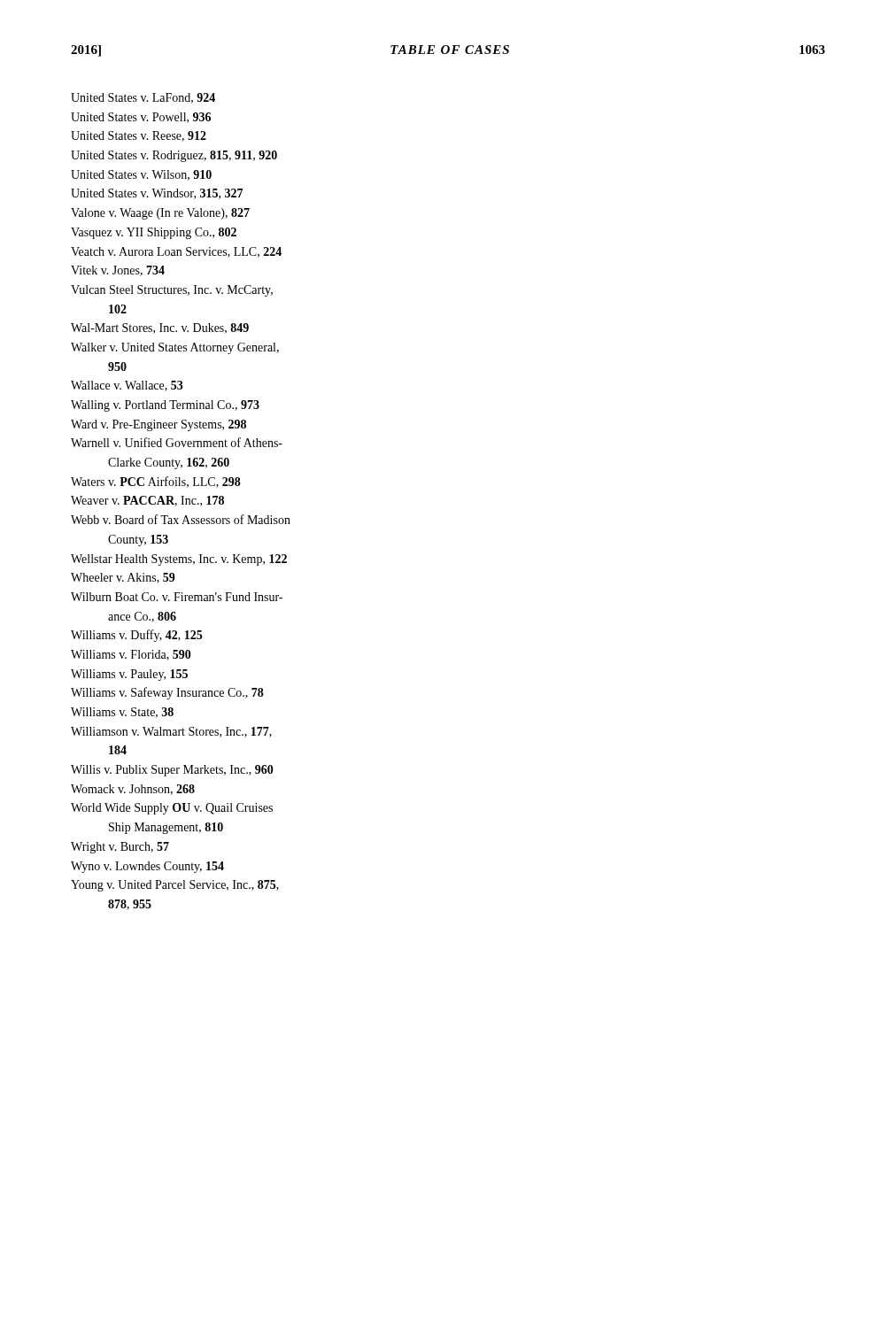Image resolution: width=896 pixels, height=1328 pixels.
Task: Where does it say "Willis v. Publix Super Markets, Inc., 960"?
Action: [172, 770]
